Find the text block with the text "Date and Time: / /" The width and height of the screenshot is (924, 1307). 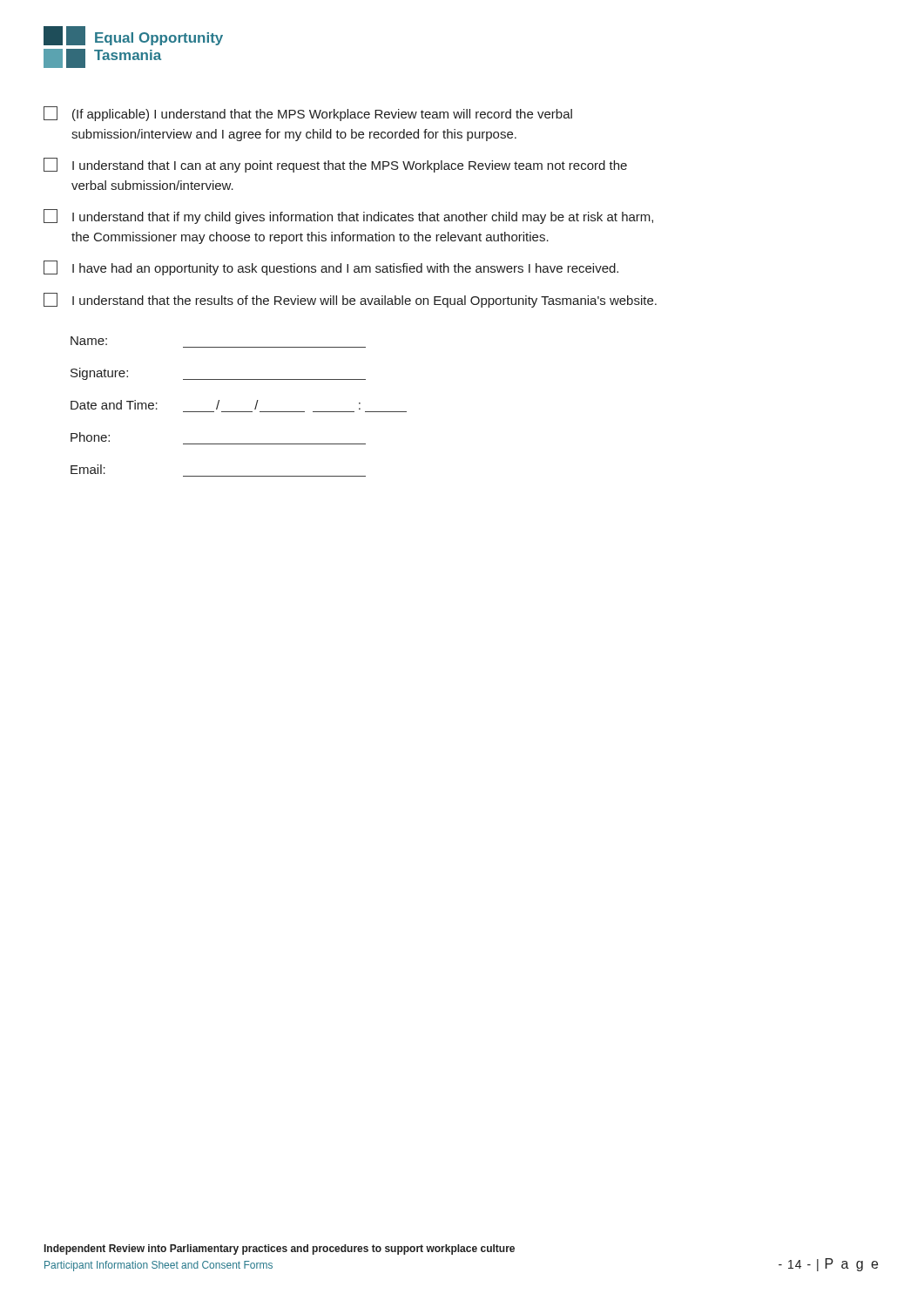[x=238, y=404]
